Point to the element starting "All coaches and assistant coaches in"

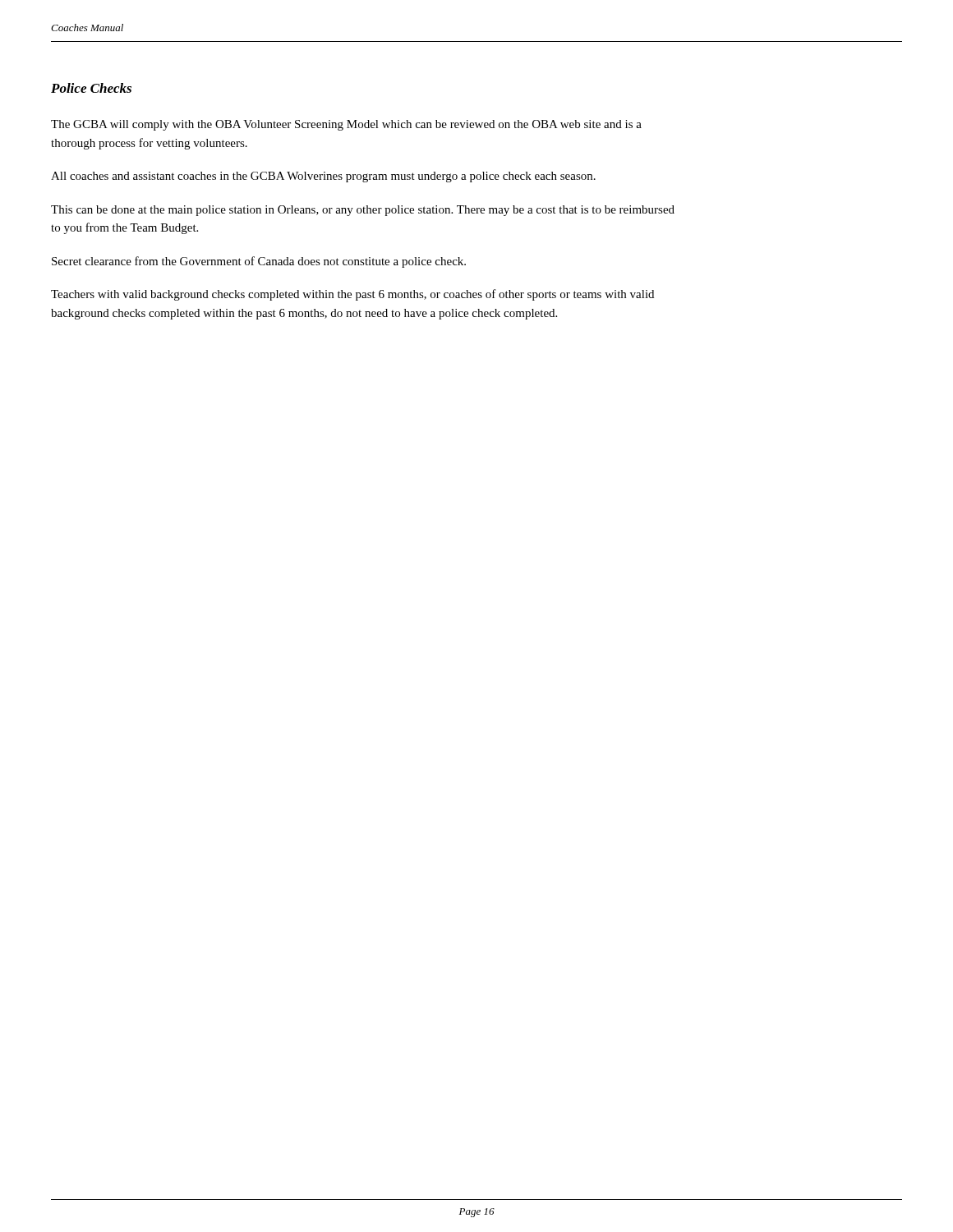[323, 176]
